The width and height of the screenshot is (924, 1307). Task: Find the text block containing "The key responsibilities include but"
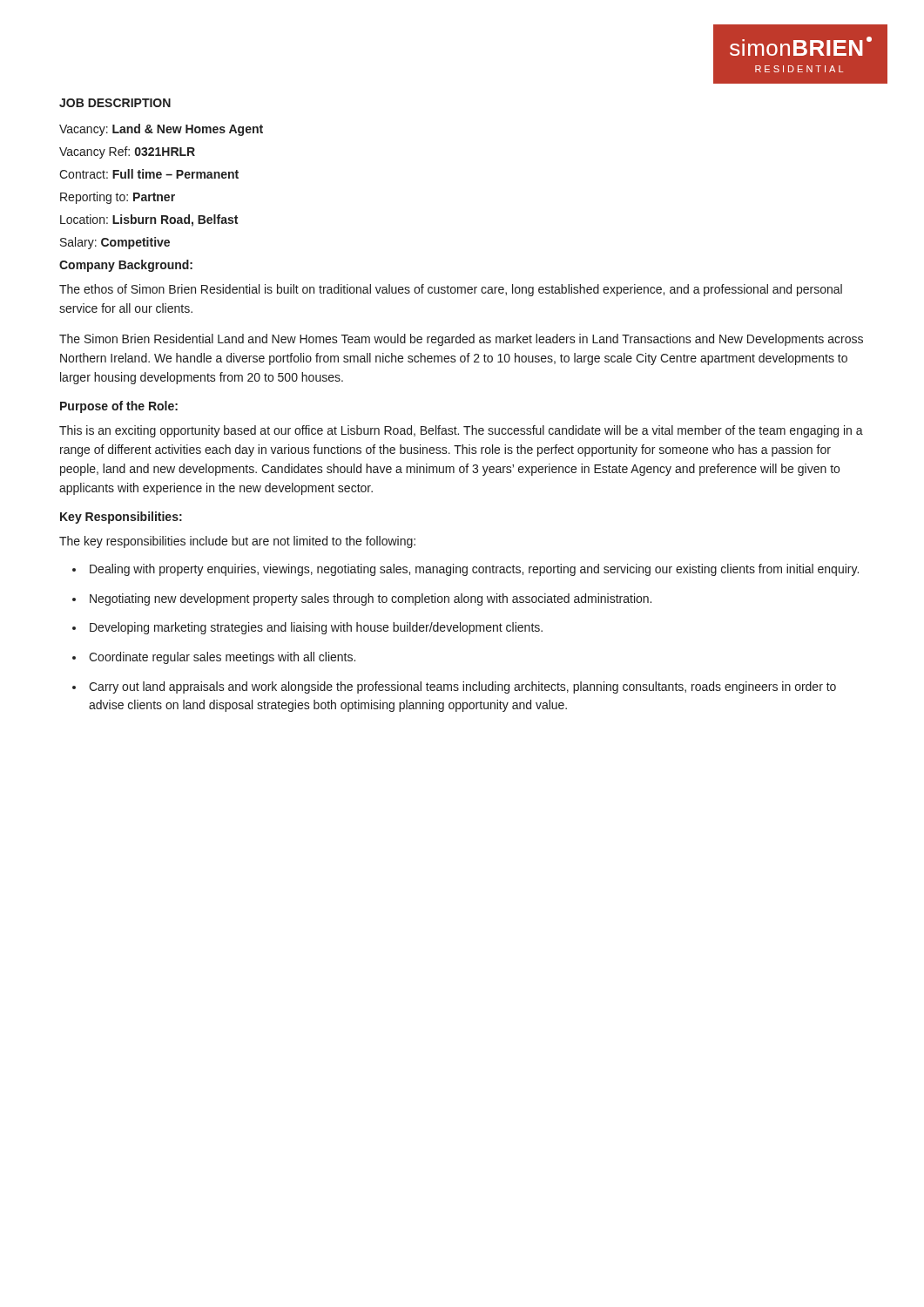point(238,541)
